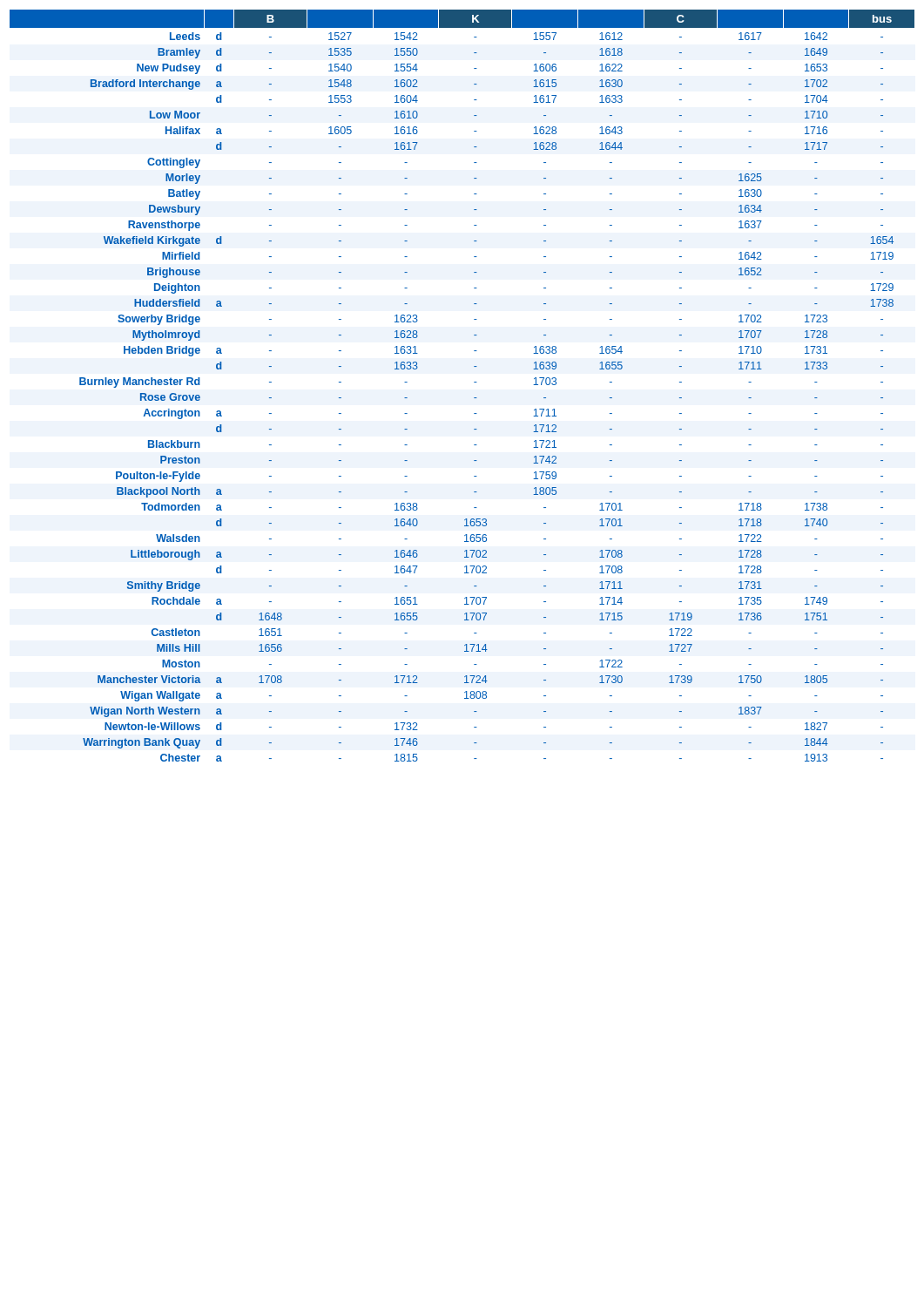The height and width of the screenshot is (1307, 924).
Task: Select the table that reads "Hebden Bridge"
Action: pyautogui.click(x=462, y=387)
